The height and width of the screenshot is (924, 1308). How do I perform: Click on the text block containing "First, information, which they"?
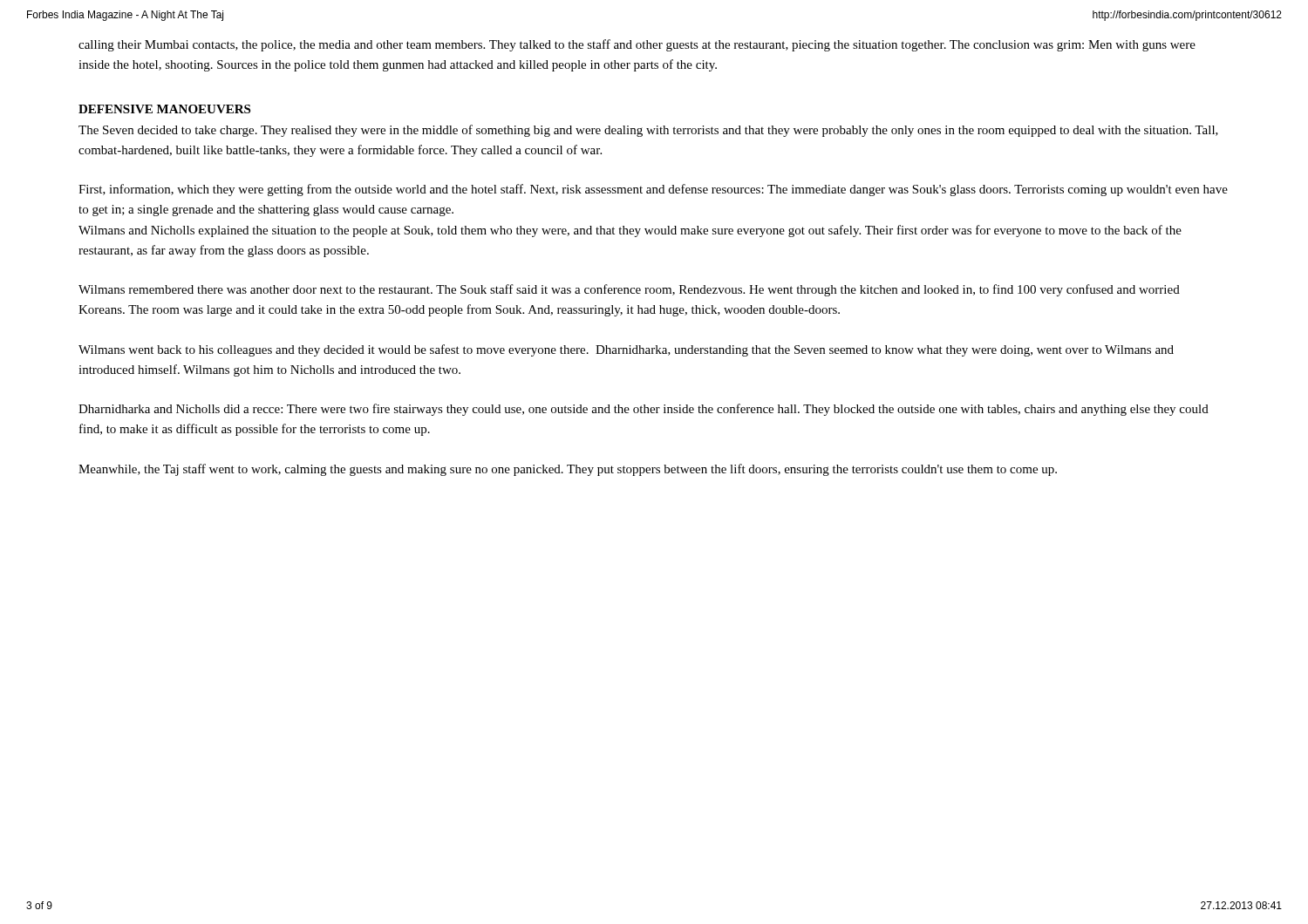click(653, 220)
